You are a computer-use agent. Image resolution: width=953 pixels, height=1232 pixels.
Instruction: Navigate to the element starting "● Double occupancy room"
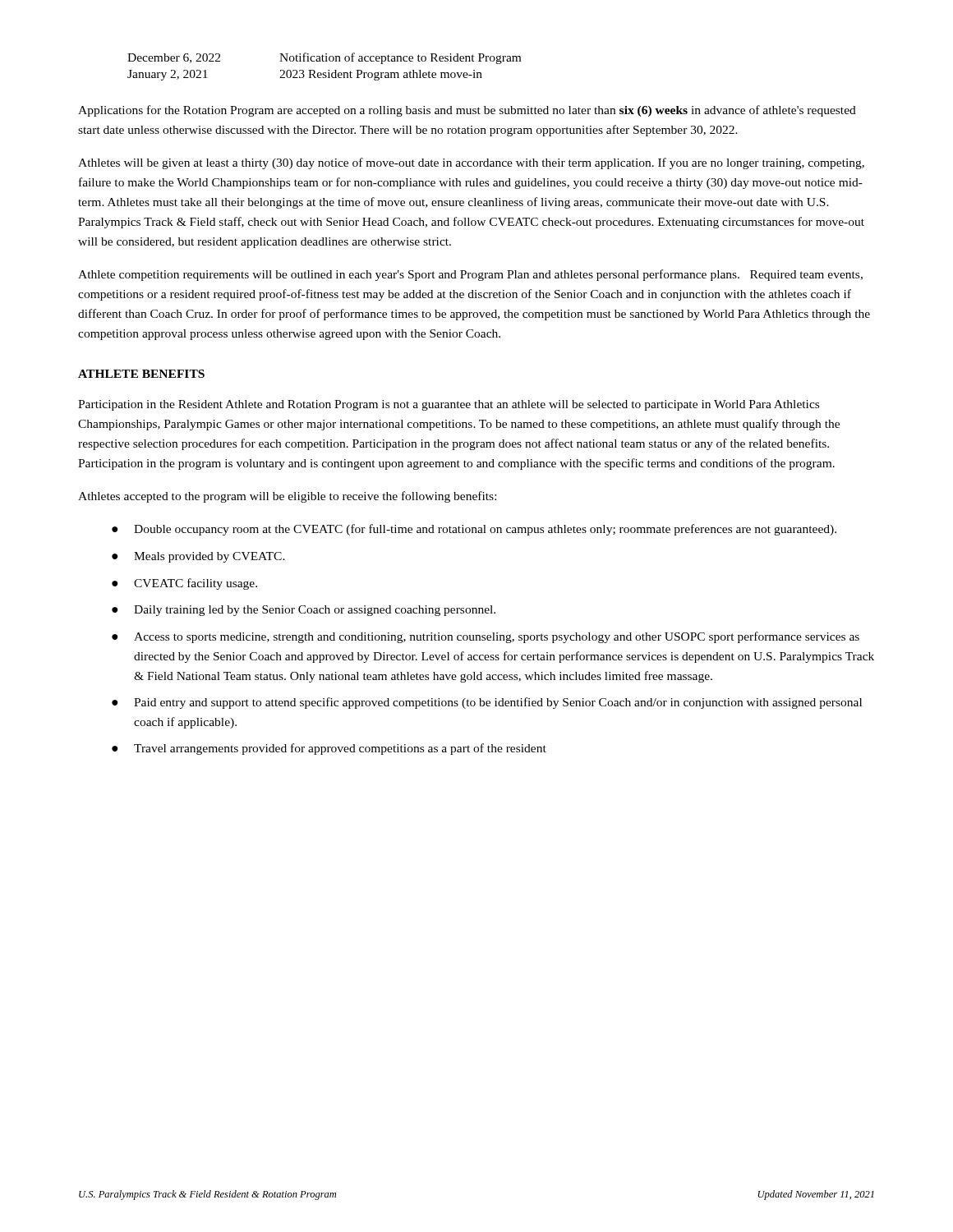tap(493, 529)
